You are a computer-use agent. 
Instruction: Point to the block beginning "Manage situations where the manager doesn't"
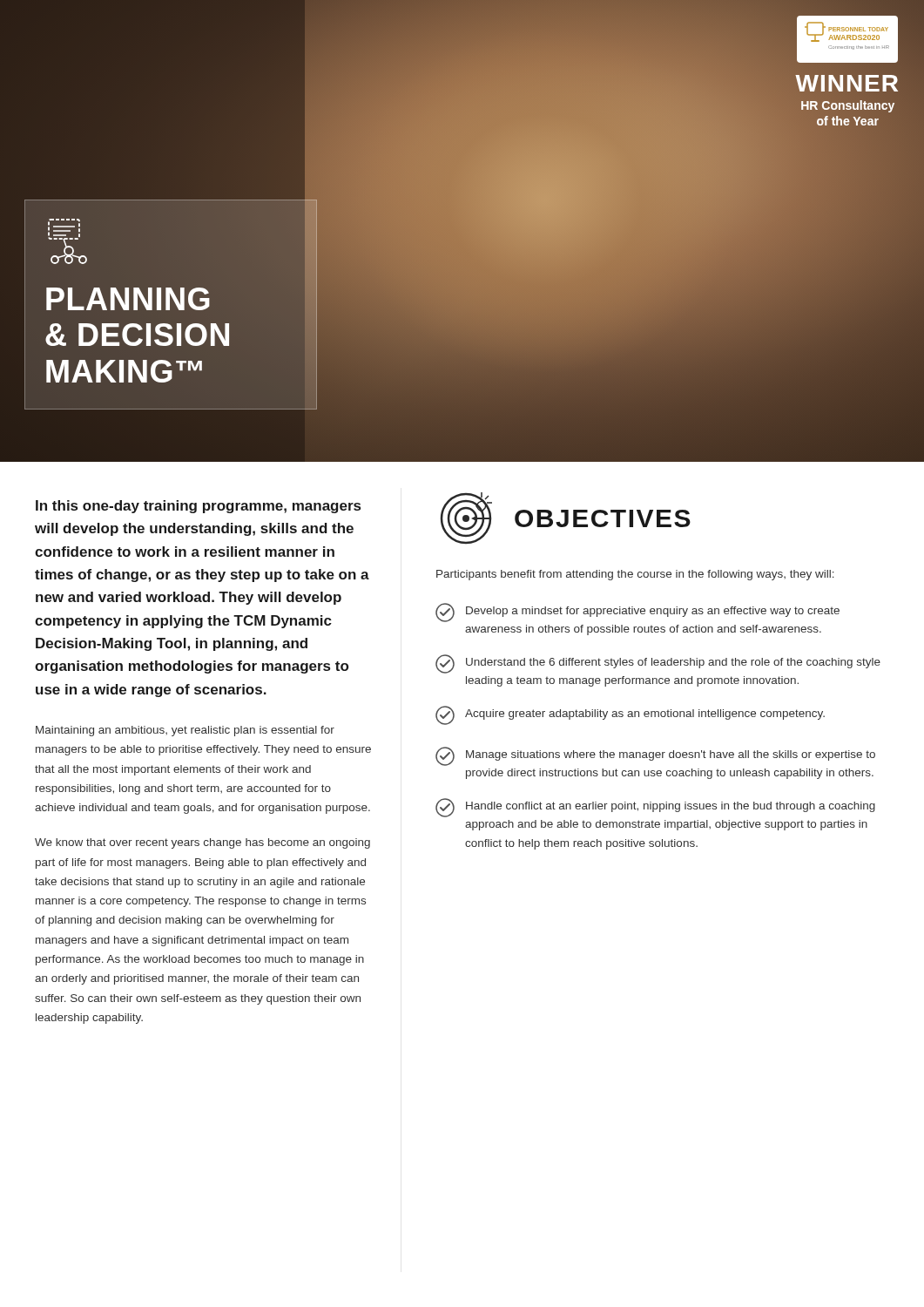pyautogui.click(x=662, y=763)
